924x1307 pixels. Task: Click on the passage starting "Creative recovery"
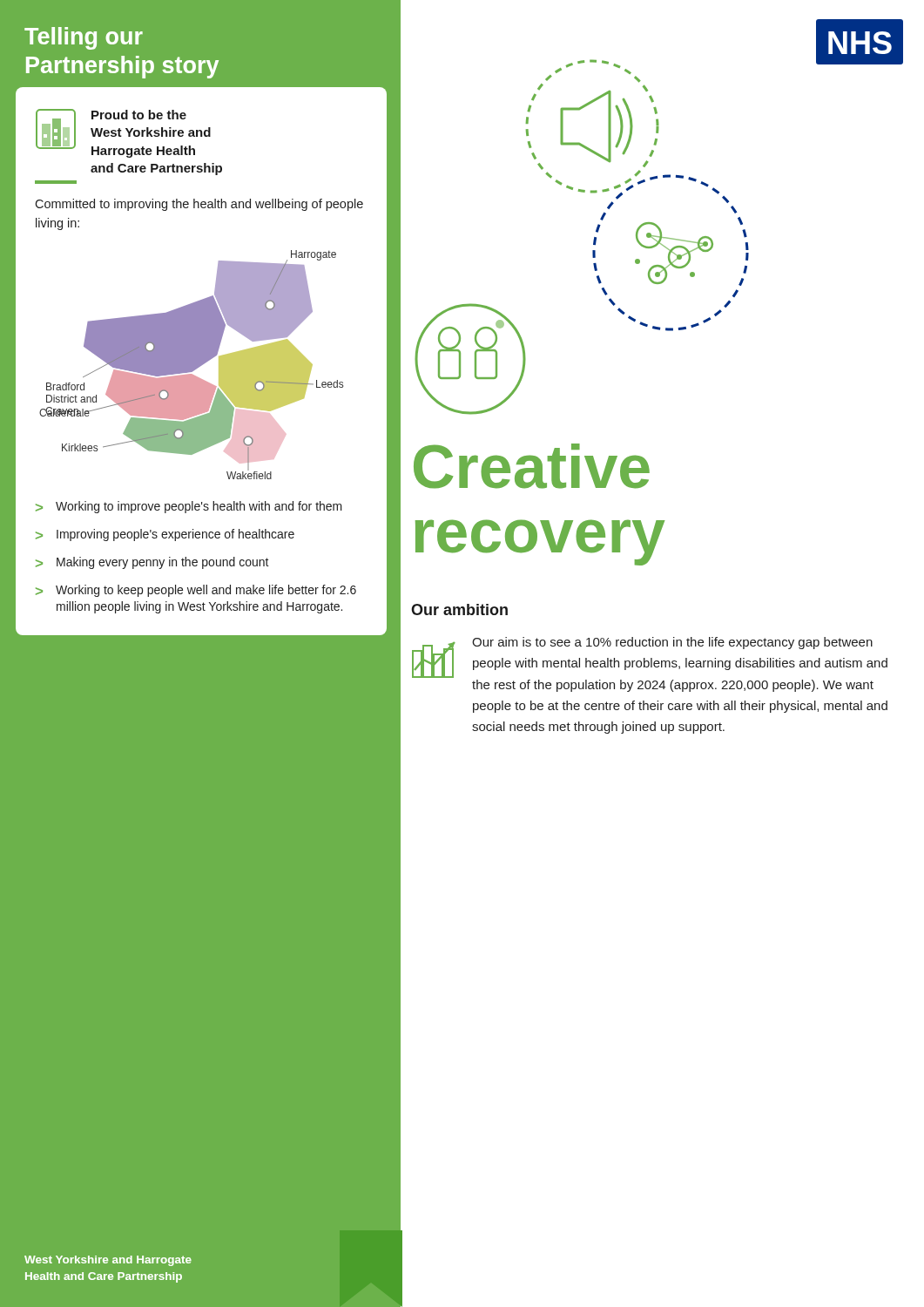click(655, 500)
